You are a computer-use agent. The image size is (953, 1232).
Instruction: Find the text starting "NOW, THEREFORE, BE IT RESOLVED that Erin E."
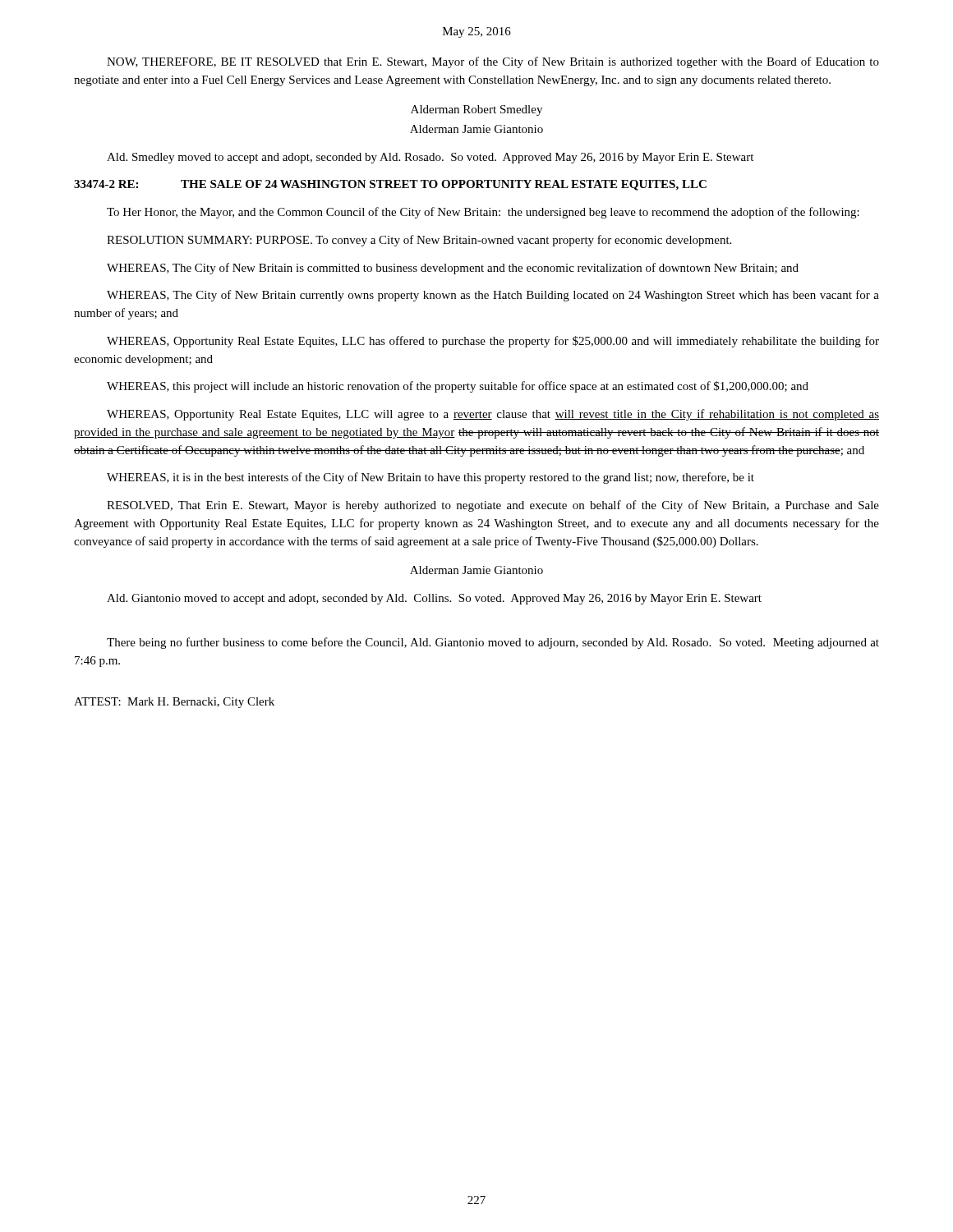[x=476, y=71]
